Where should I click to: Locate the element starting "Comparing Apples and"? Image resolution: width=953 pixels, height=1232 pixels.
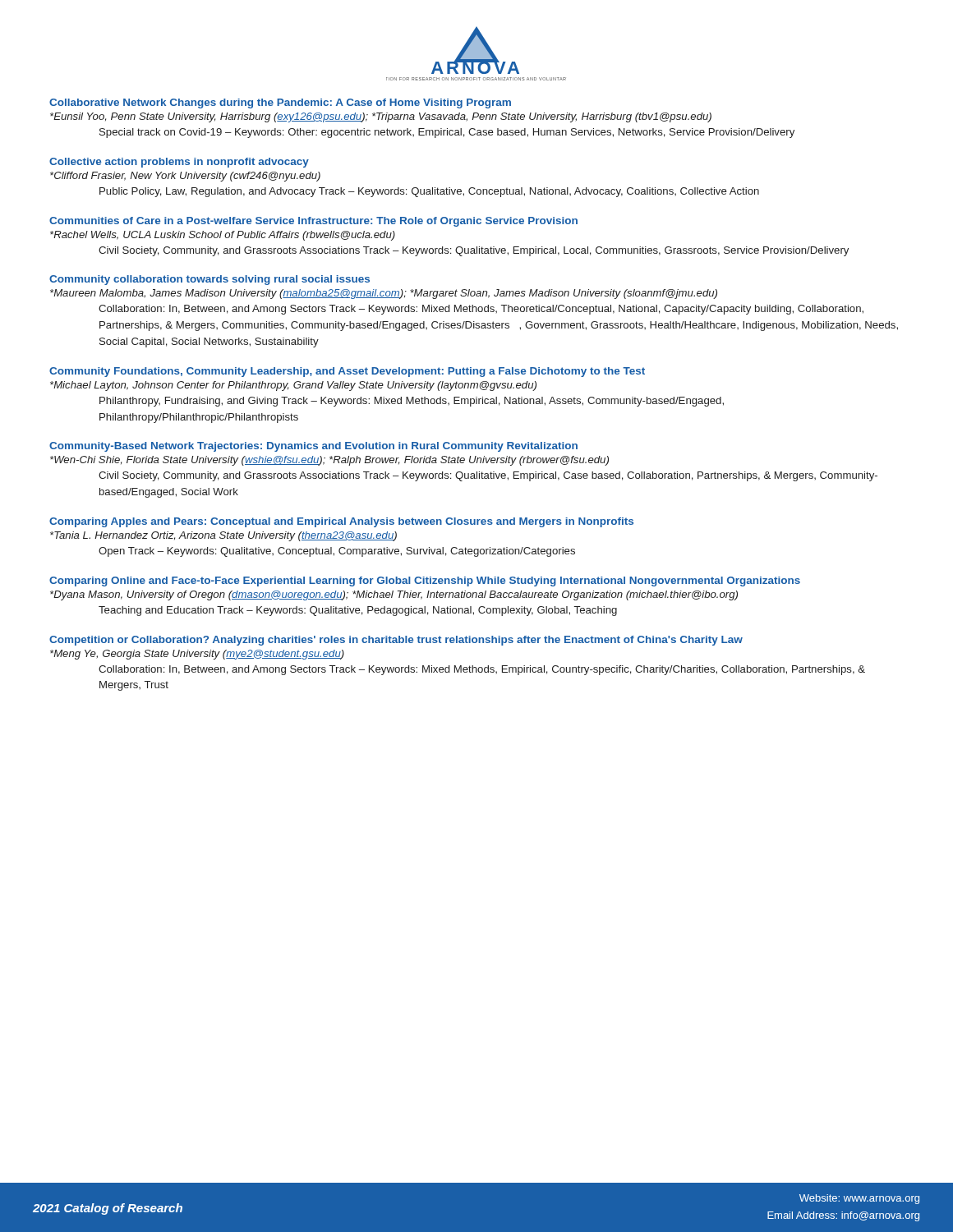342,521
